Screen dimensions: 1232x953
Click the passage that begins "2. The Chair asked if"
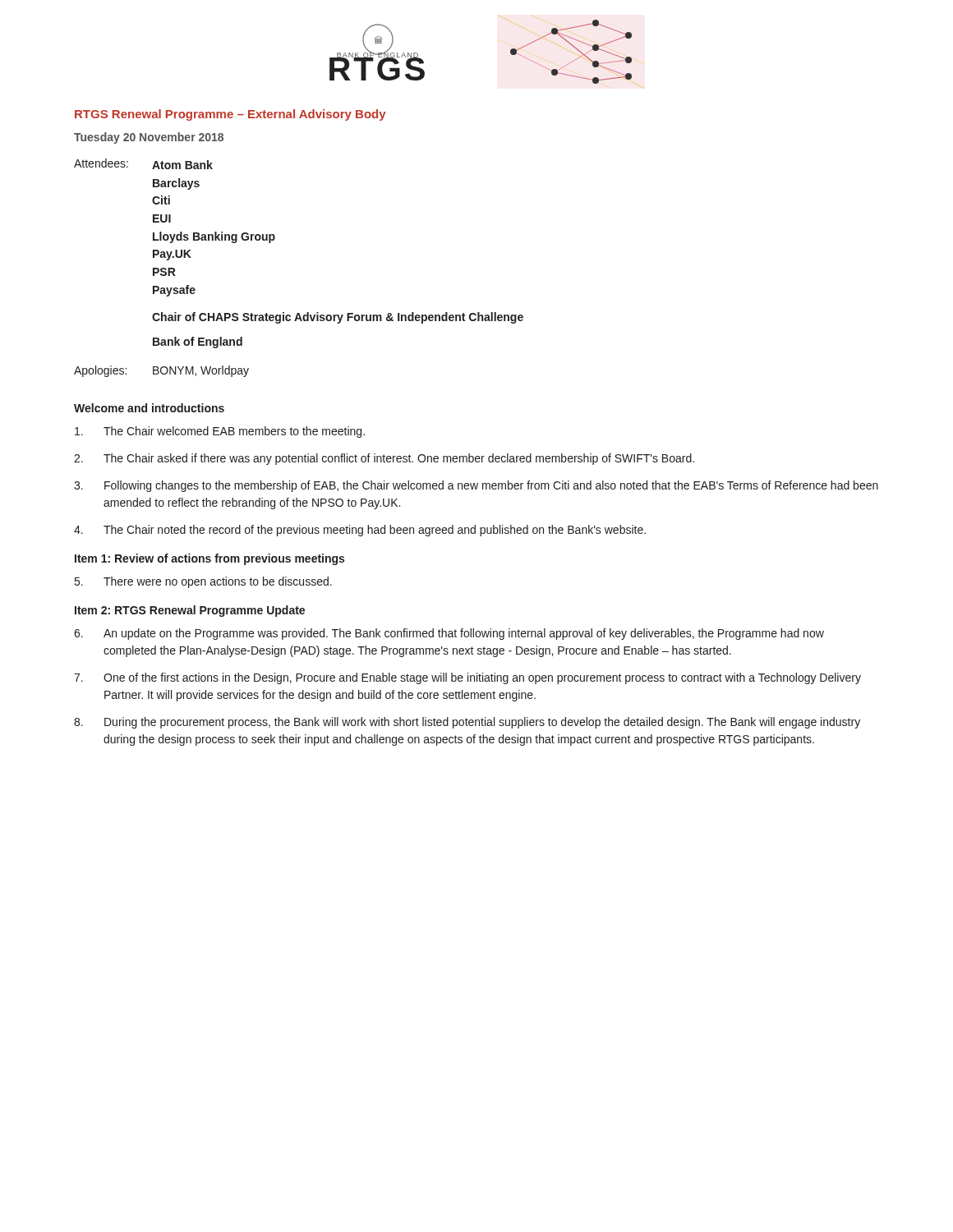(x=385, y=459)
